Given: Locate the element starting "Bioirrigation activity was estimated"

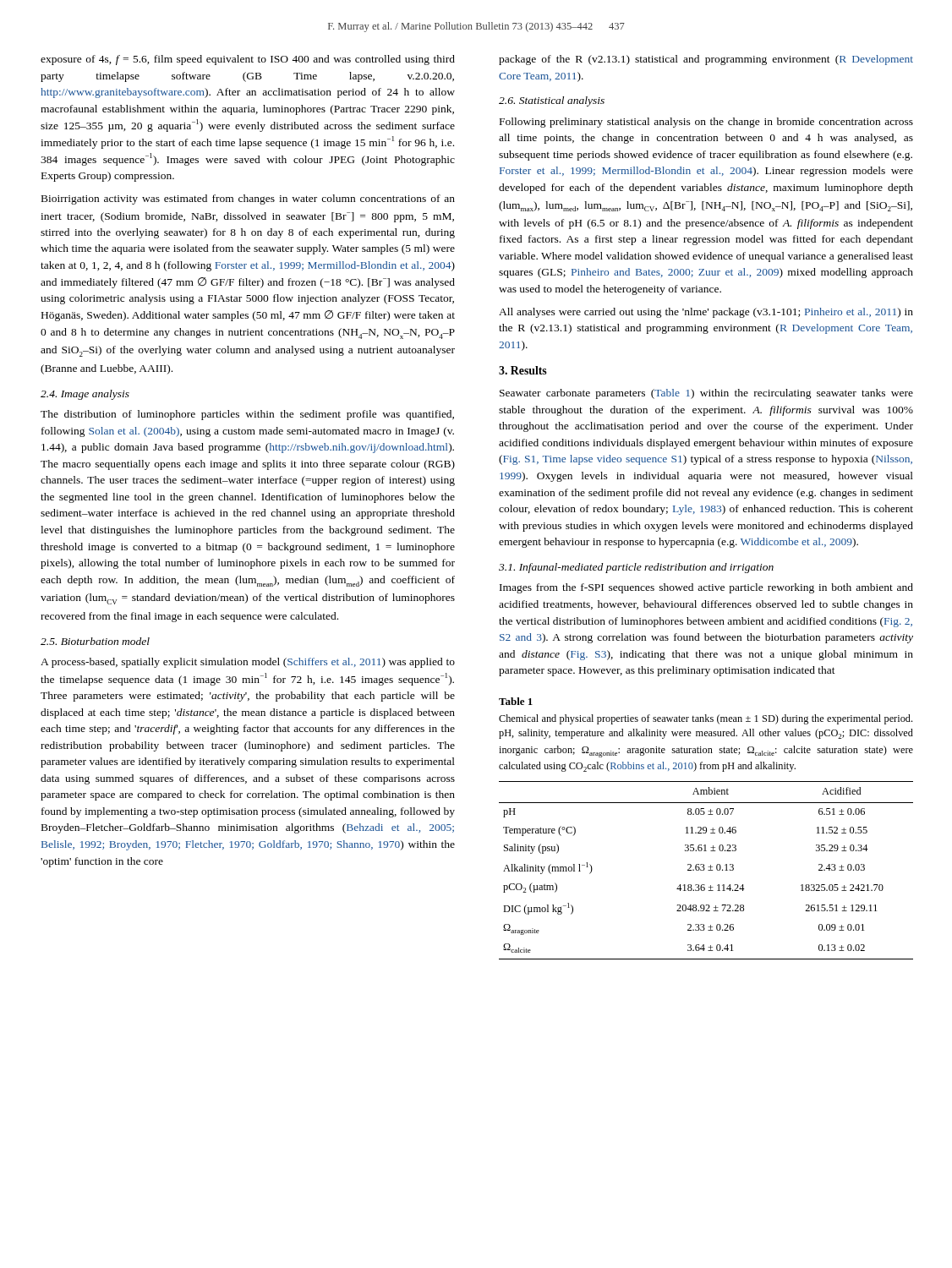Looking at the screenshot, I should (248, 283).
